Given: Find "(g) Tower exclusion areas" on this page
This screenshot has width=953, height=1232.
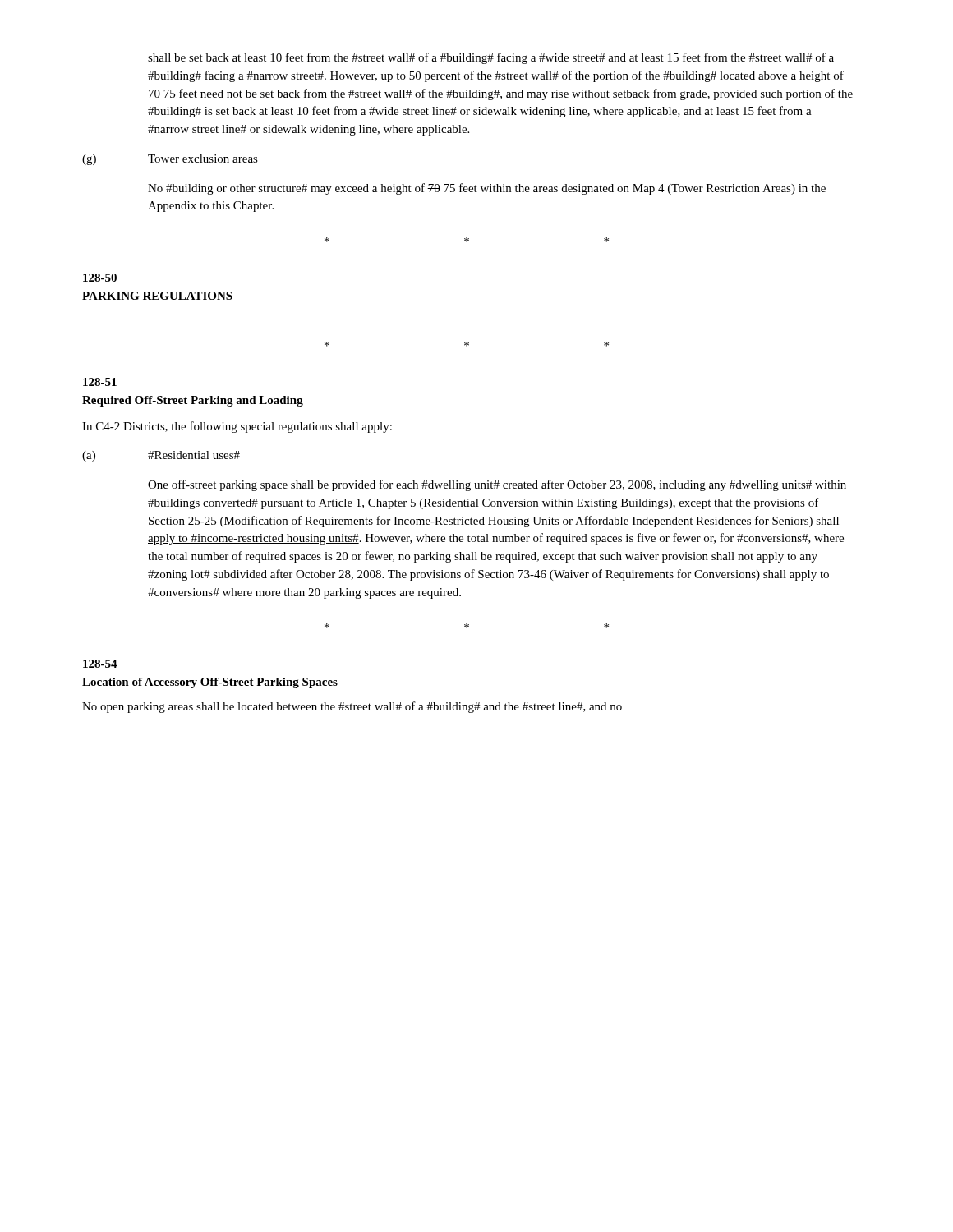Looking at the screenshot, I should [x=170, y=159].
